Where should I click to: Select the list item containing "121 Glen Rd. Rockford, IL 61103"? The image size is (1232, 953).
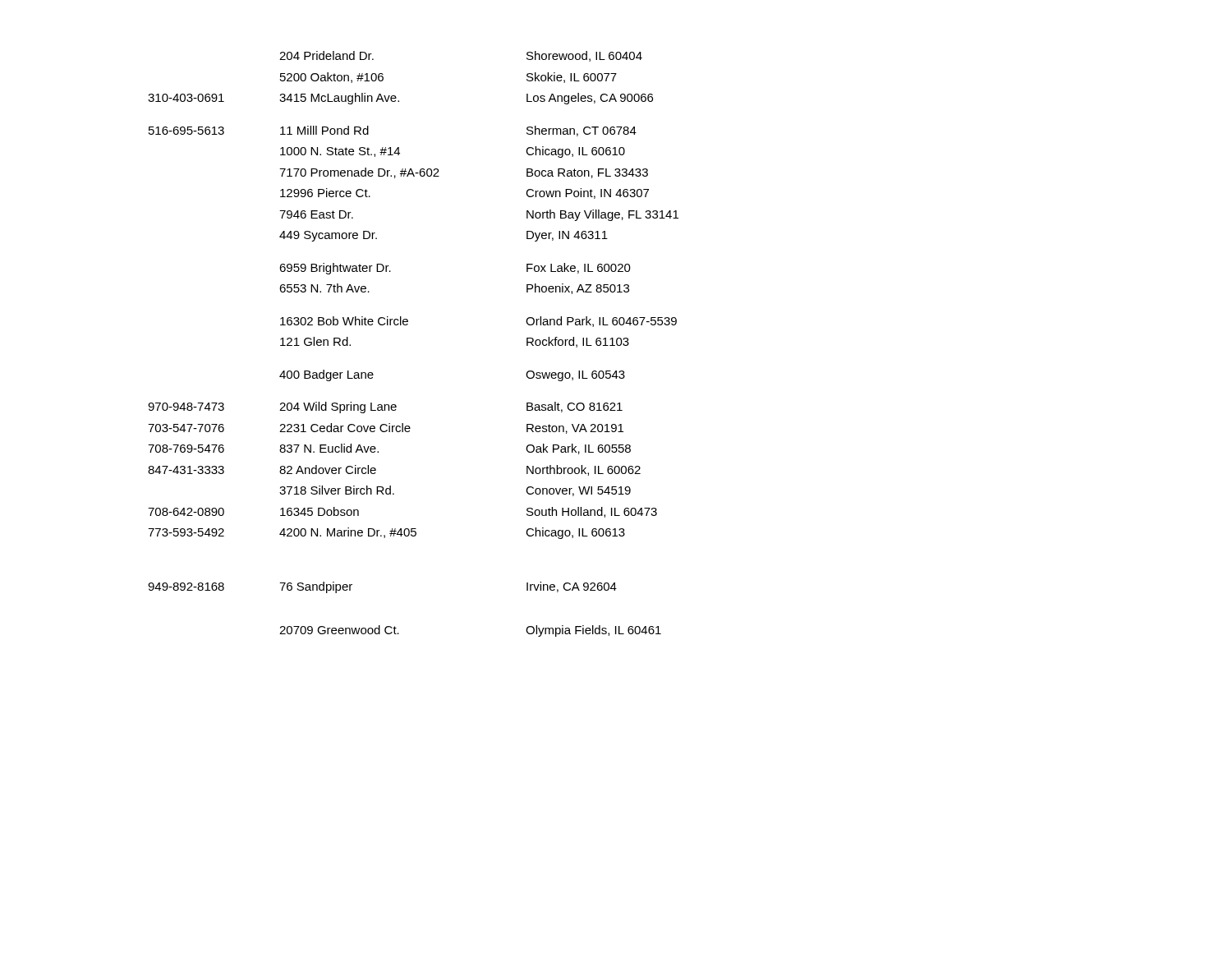[313, 342]
